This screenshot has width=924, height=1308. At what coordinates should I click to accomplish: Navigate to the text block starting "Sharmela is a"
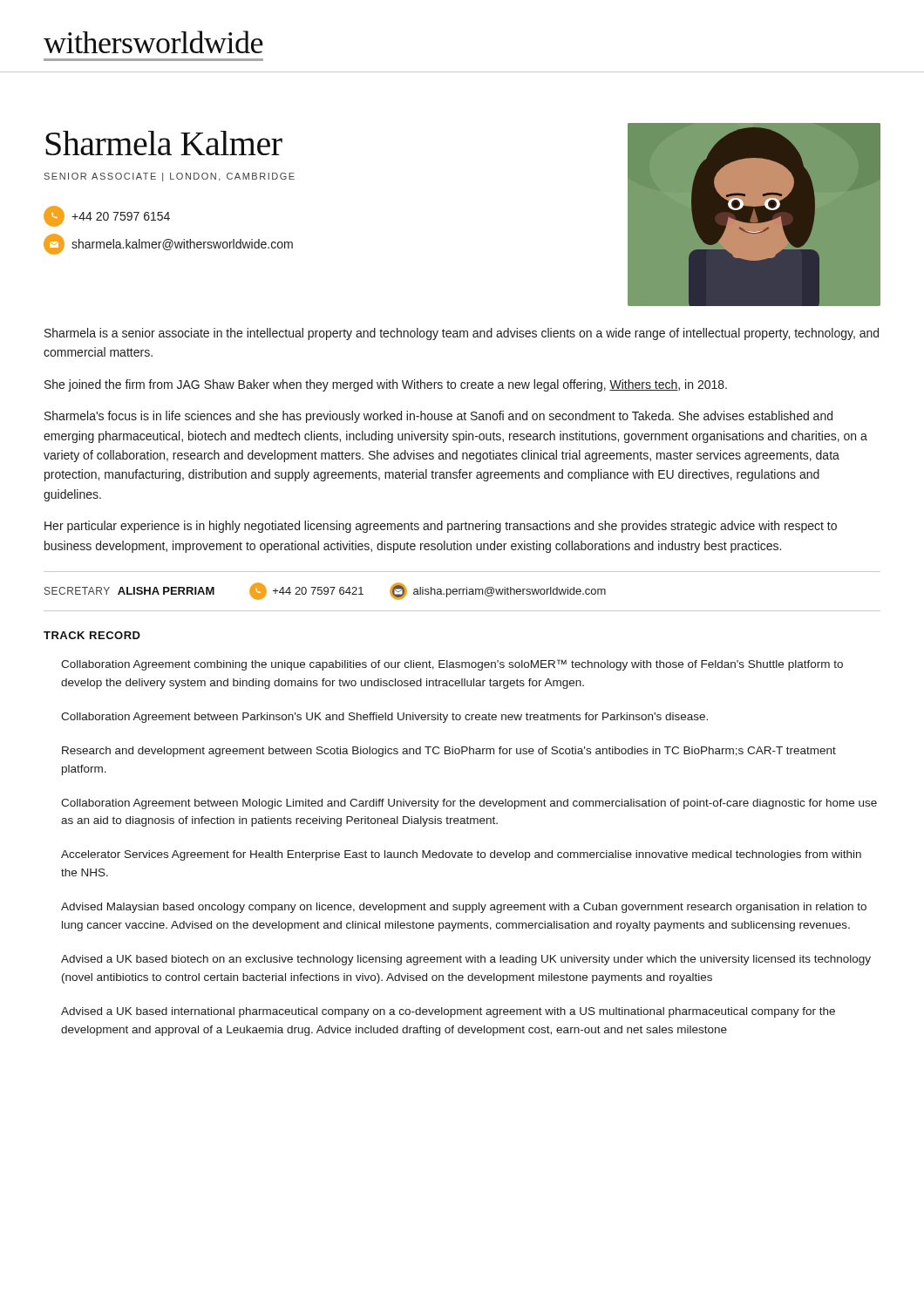(462, 343)
